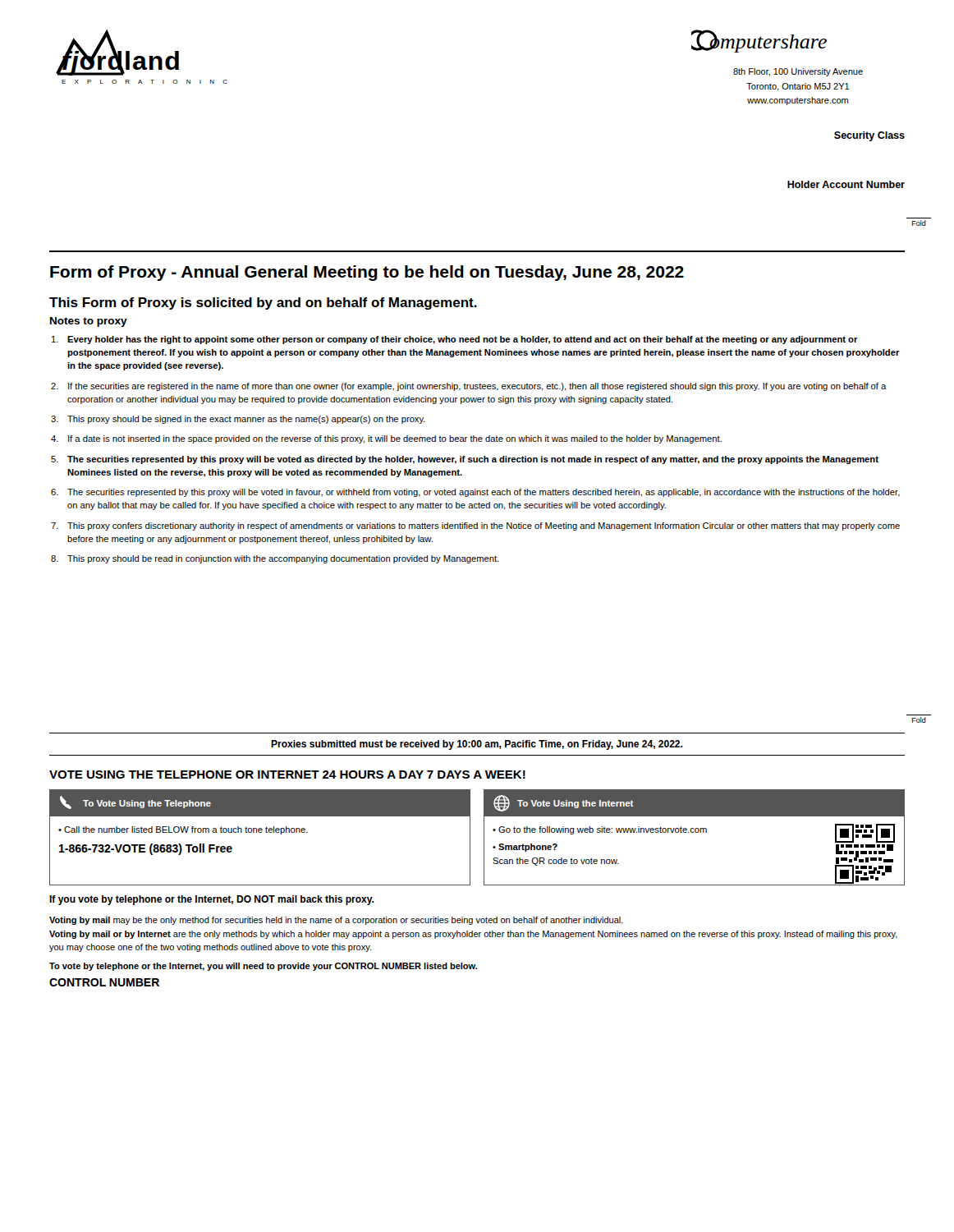Click the passage that begins "6. The securities represented by"

[483, 498]
